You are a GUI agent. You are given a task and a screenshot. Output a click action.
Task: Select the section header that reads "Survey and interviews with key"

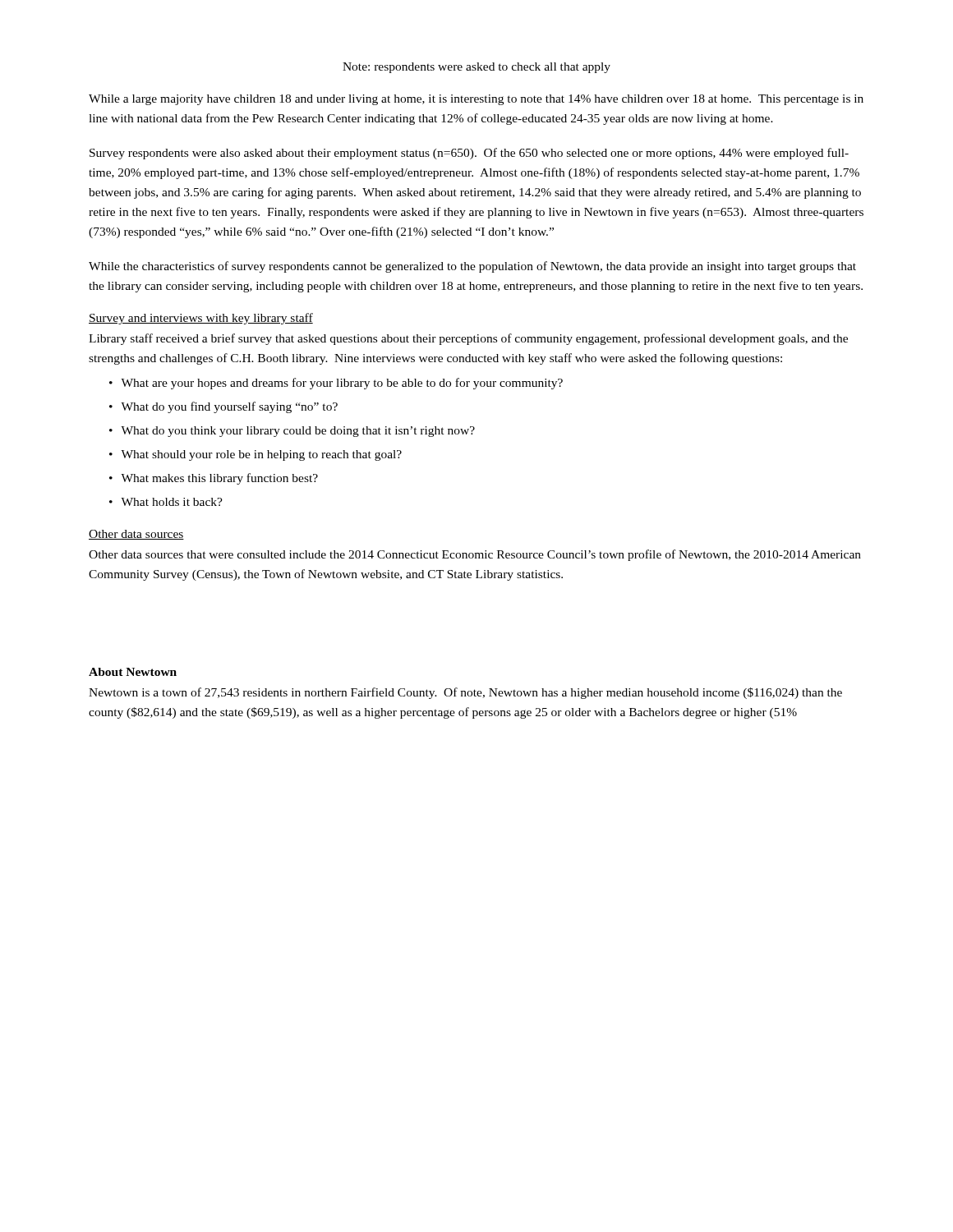(201, 318)
